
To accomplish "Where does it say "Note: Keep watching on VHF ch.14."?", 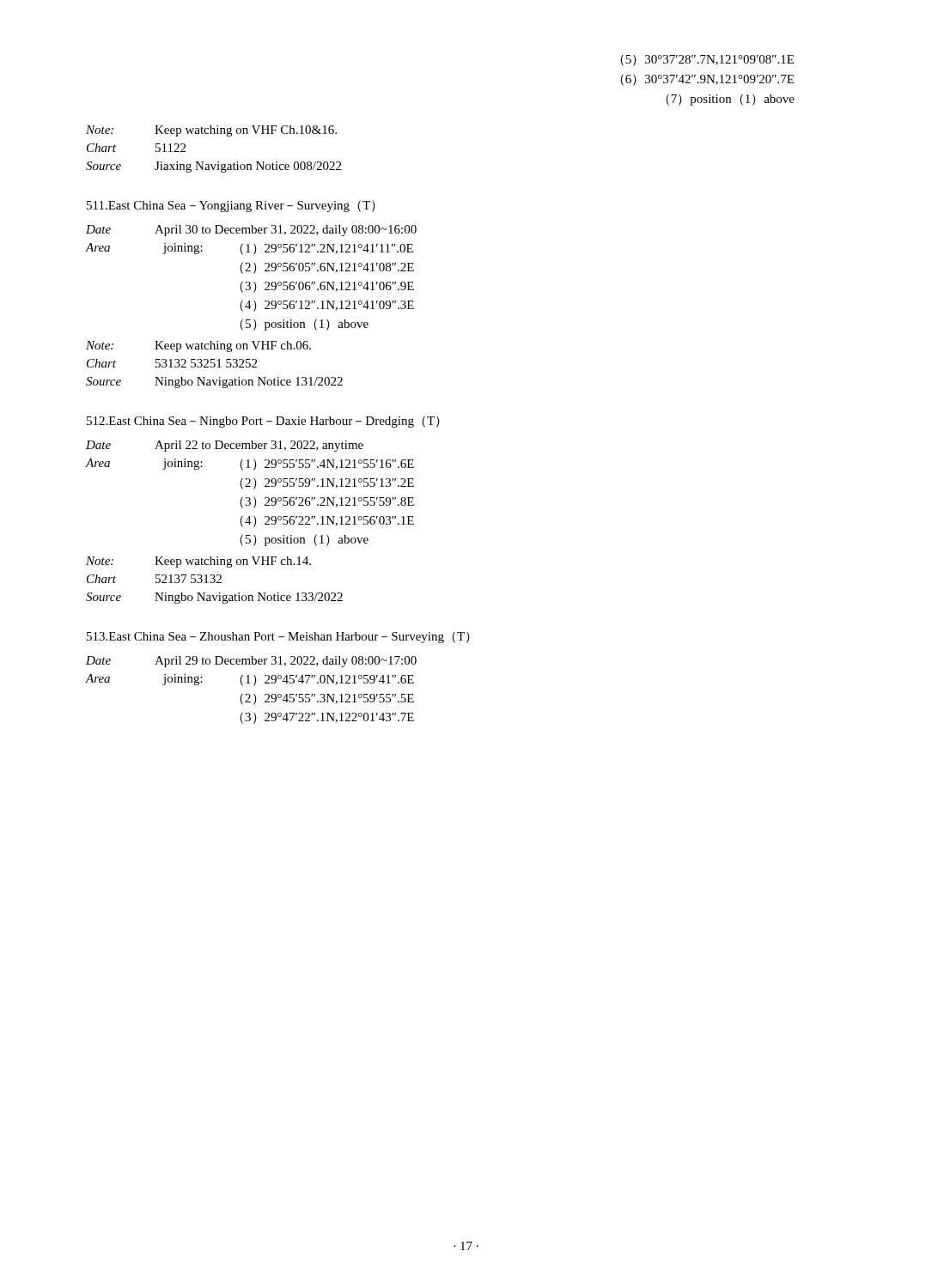I will 198,562.
